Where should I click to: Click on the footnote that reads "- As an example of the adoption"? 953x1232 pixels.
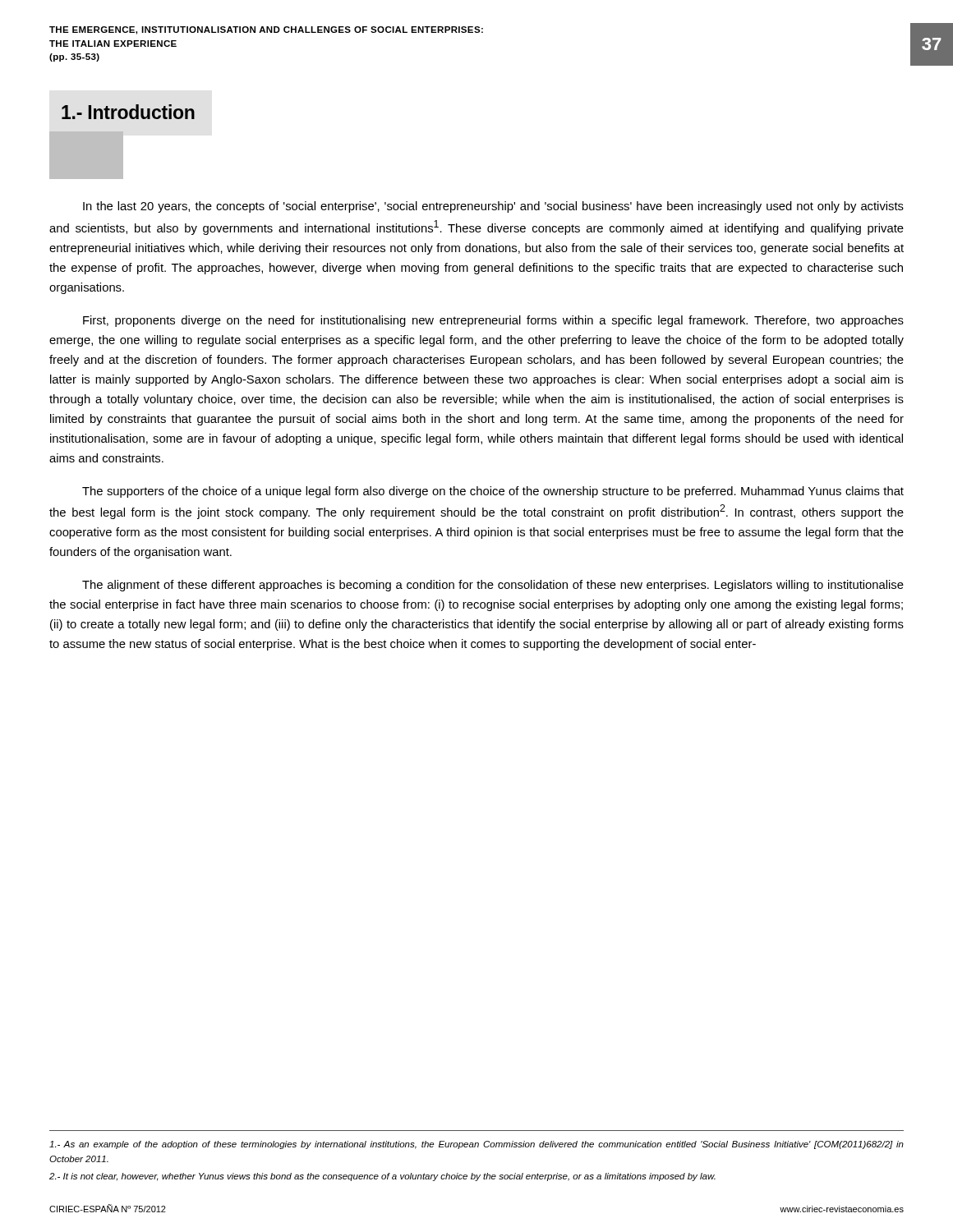476,1152
